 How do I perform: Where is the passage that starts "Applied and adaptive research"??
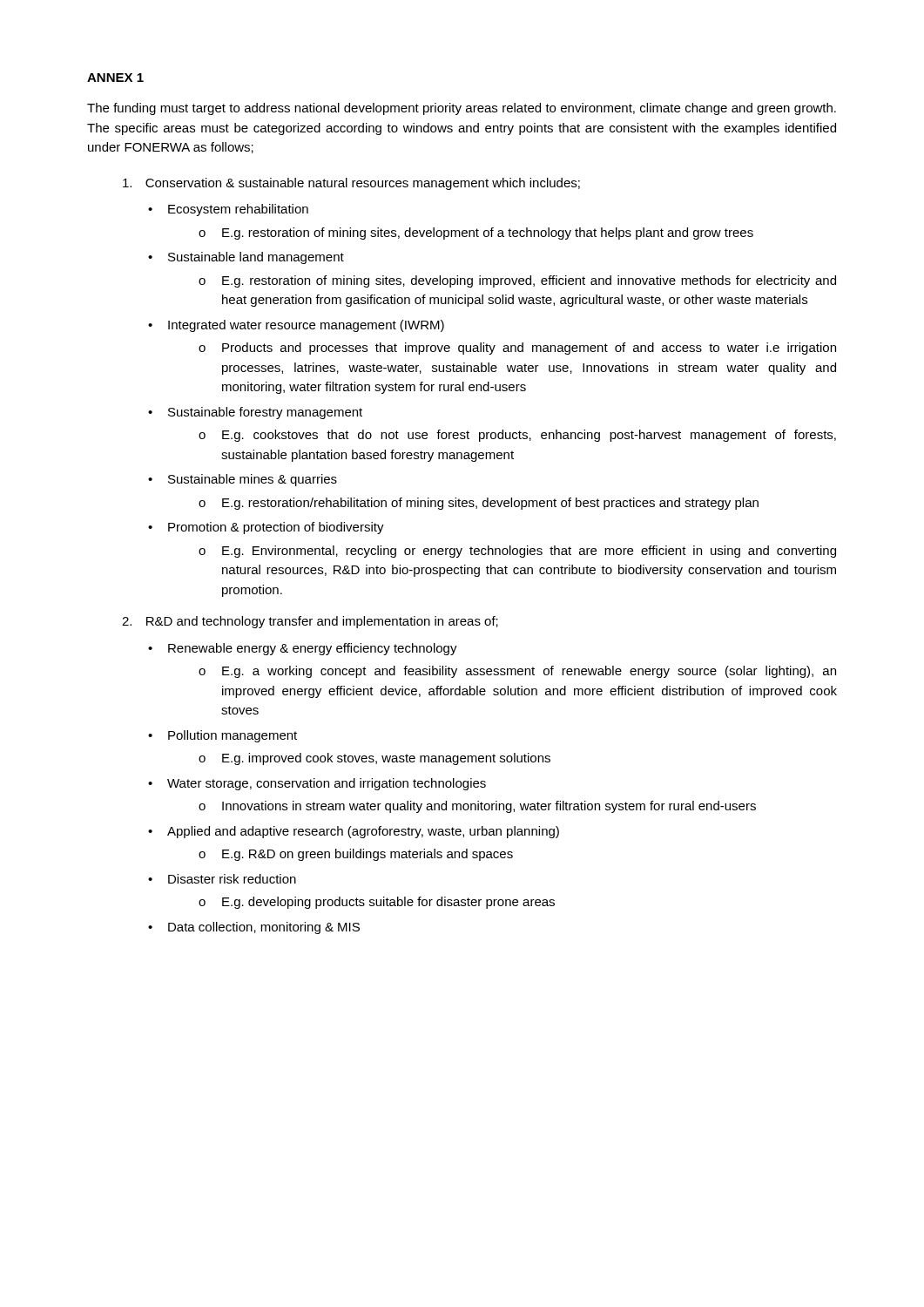pyautogui.click(x=364, y=830)
